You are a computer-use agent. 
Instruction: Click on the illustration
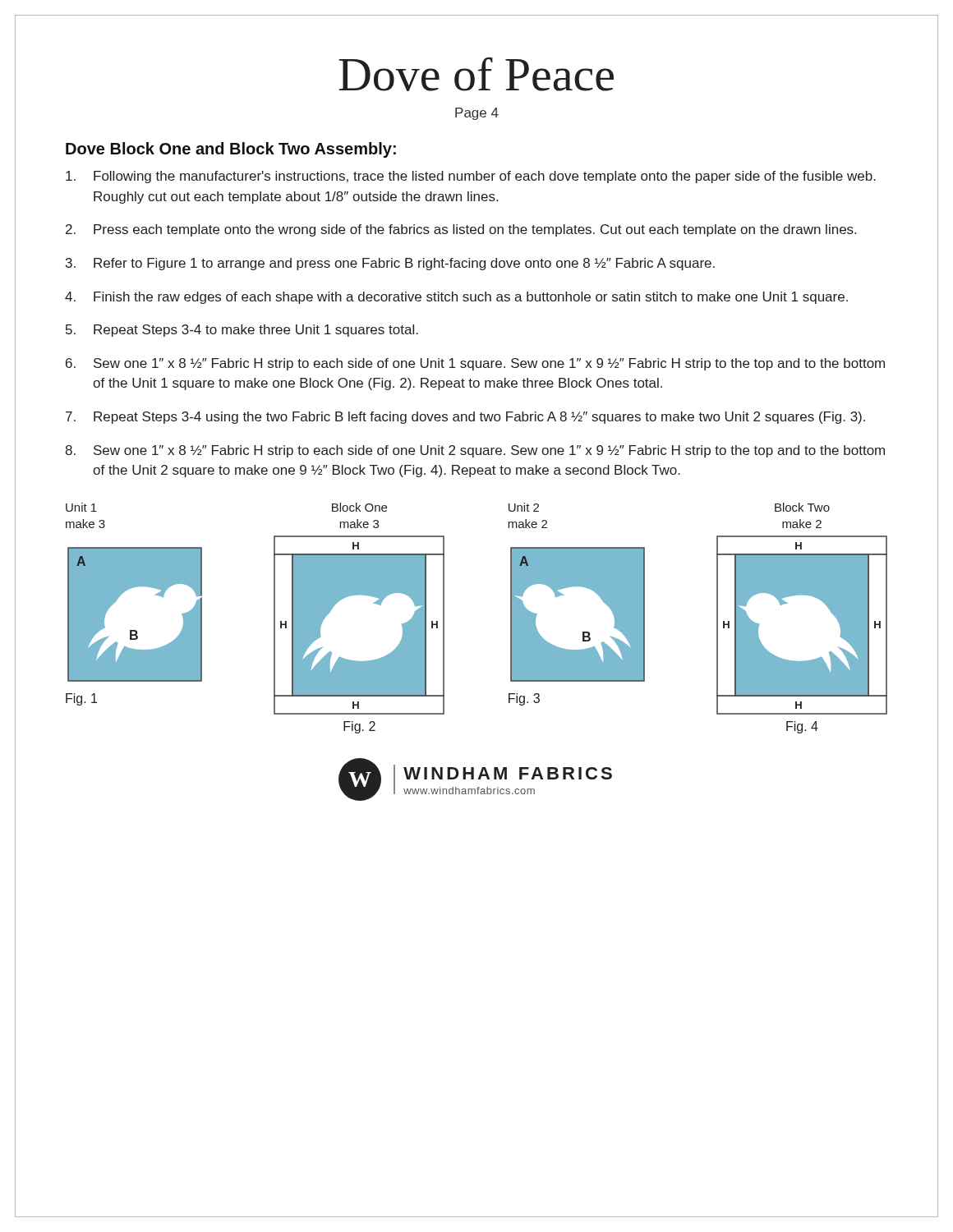[x=476, y=617]
